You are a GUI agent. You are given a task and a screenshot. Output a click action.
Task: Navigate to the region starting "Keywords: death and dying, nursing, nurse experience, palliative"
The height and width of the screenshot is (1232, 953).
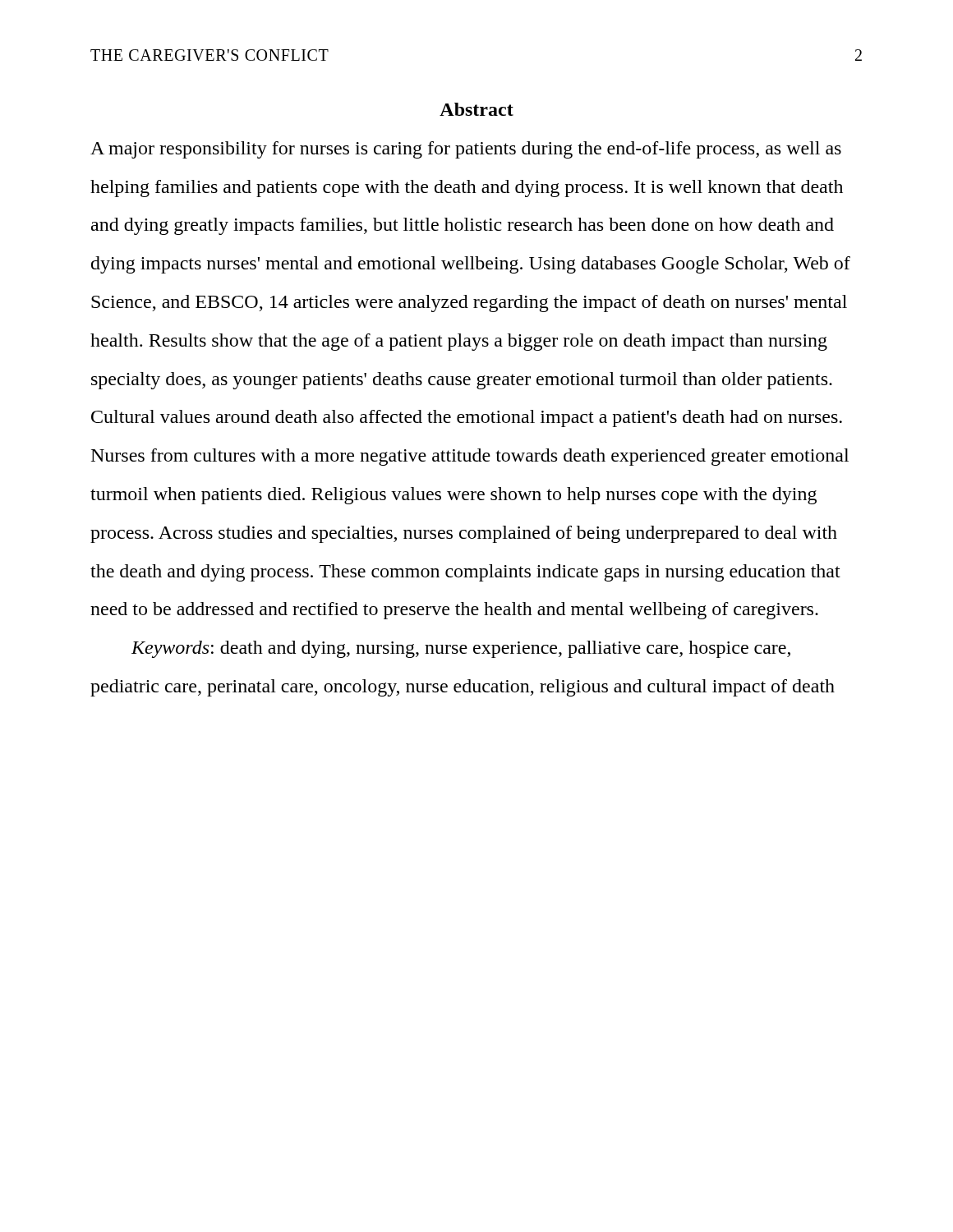pos(461,649)
